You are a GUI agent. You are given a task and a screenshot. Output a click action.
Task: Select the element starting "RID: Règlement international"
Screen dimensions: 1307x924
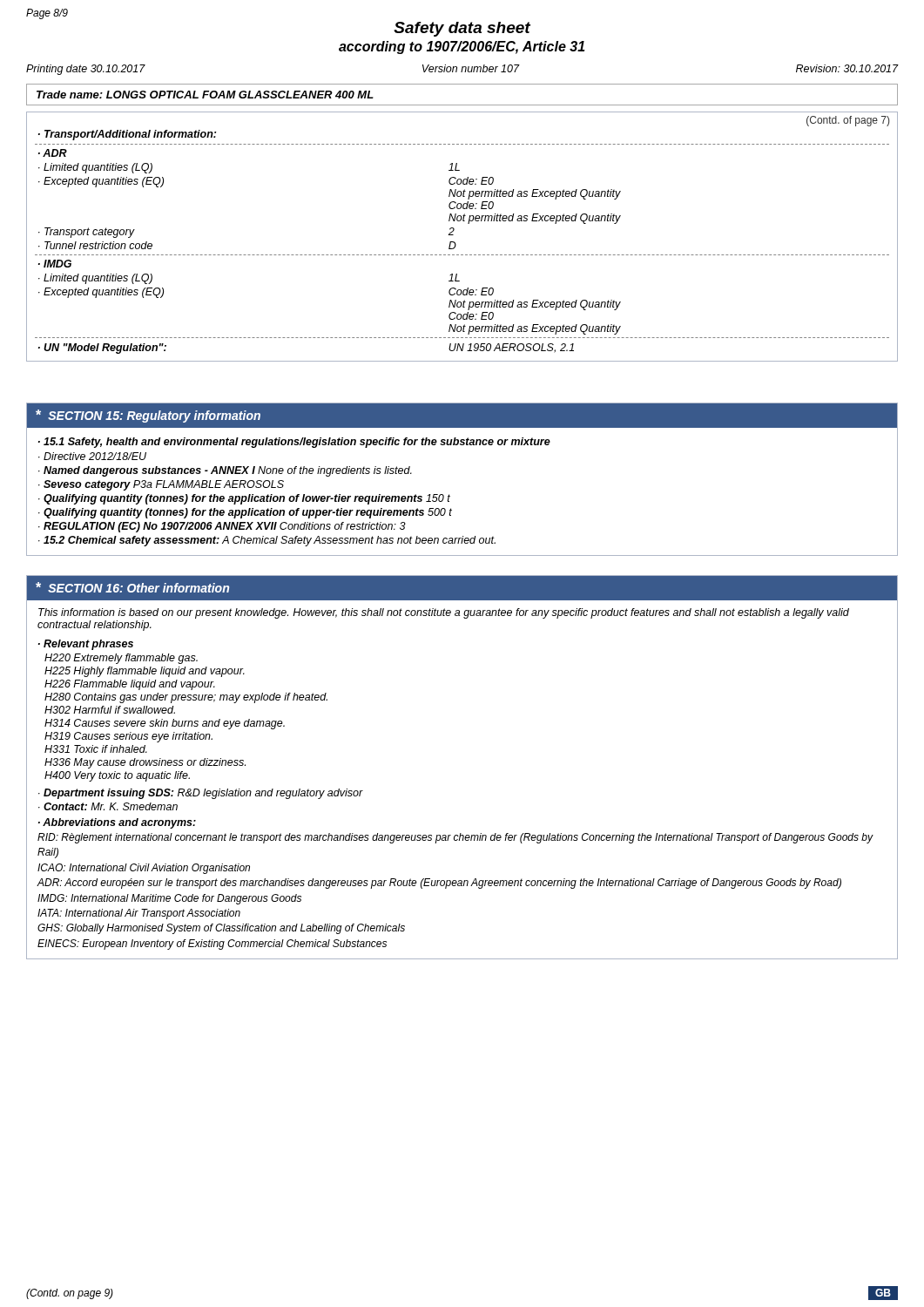(455, 890)
